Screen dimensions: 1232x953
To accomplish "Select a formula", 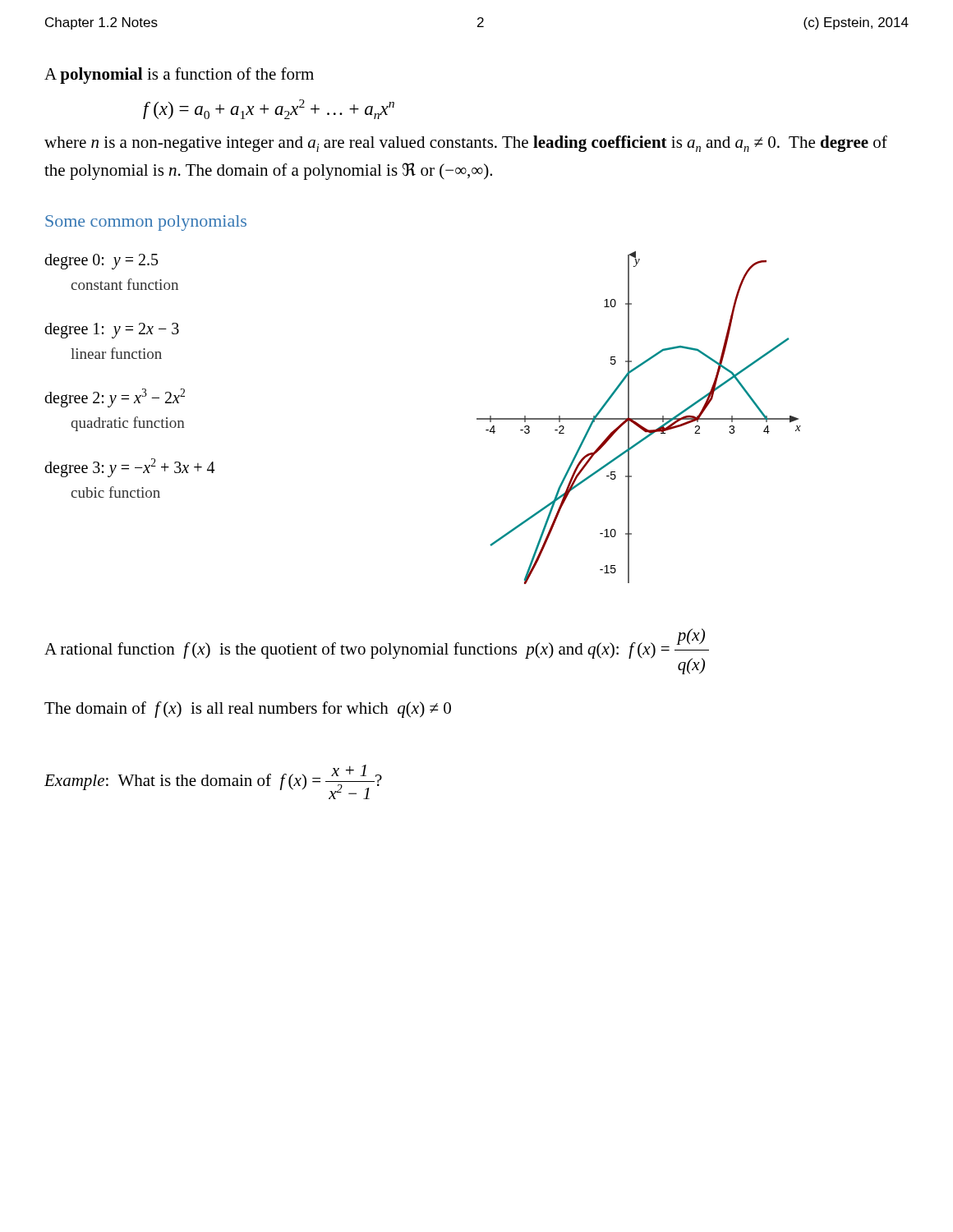I will pyautogui.click(x=269, y=109).
